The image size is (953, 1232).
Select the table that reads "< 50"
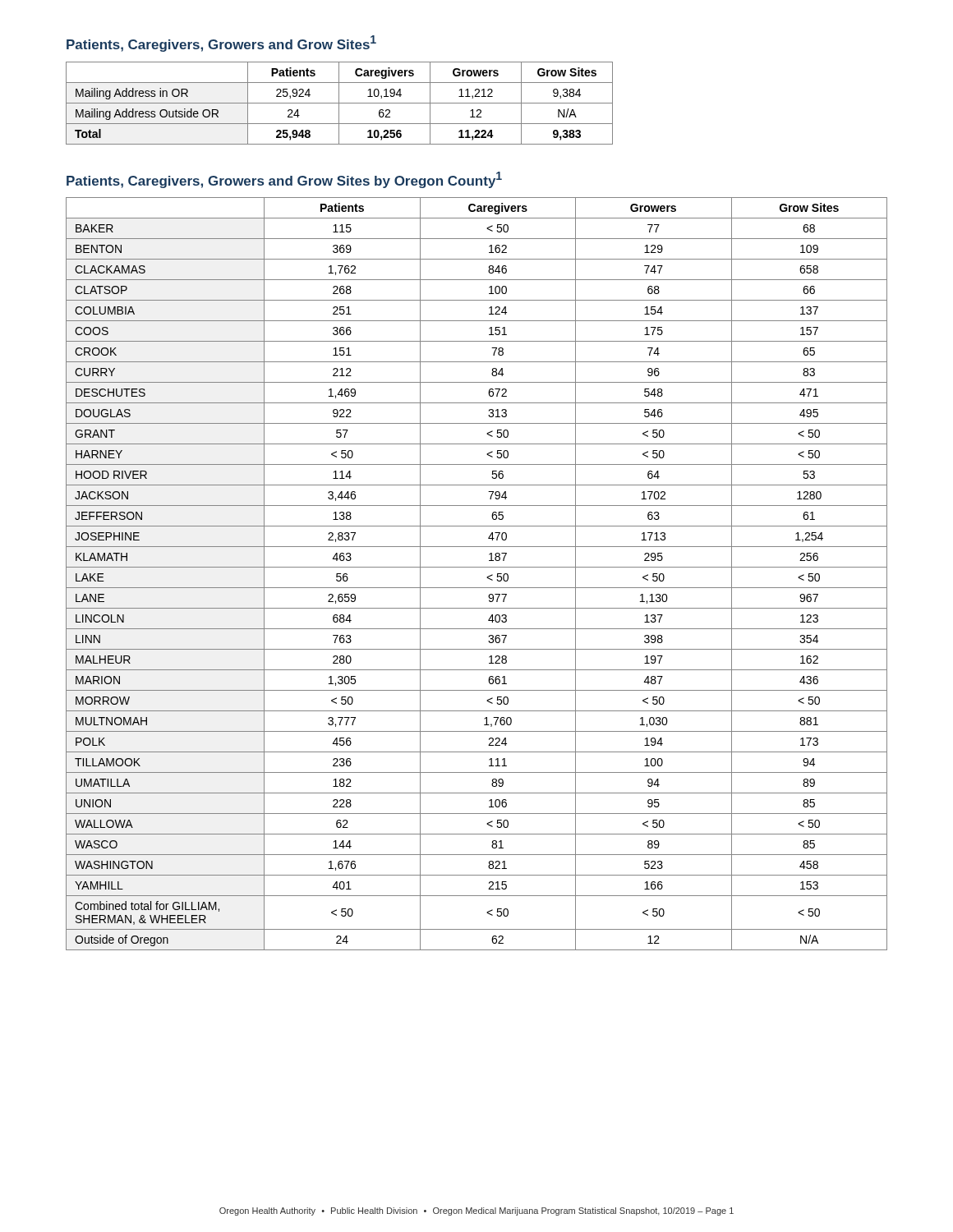476,574
